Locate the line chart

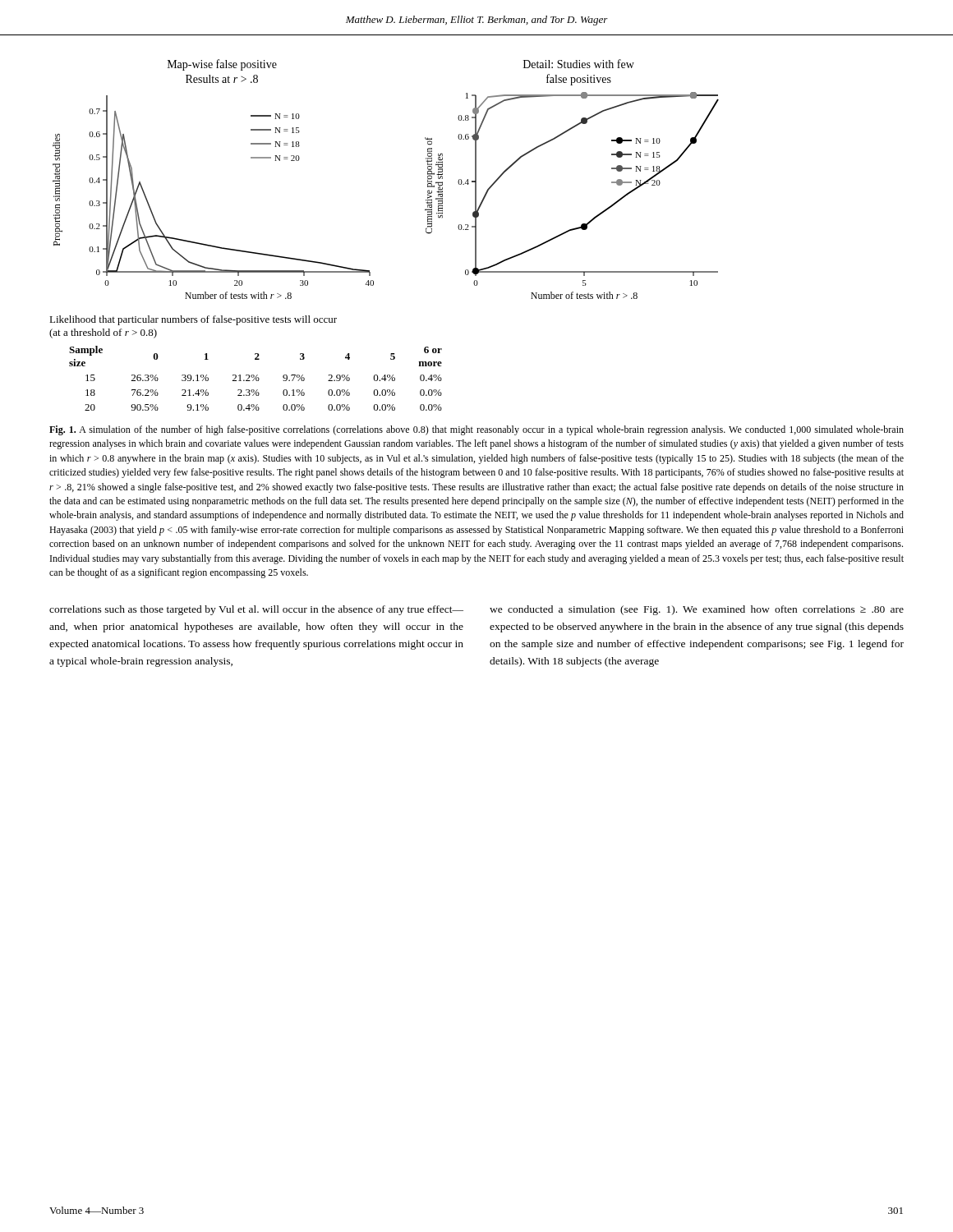click(582, 179)
